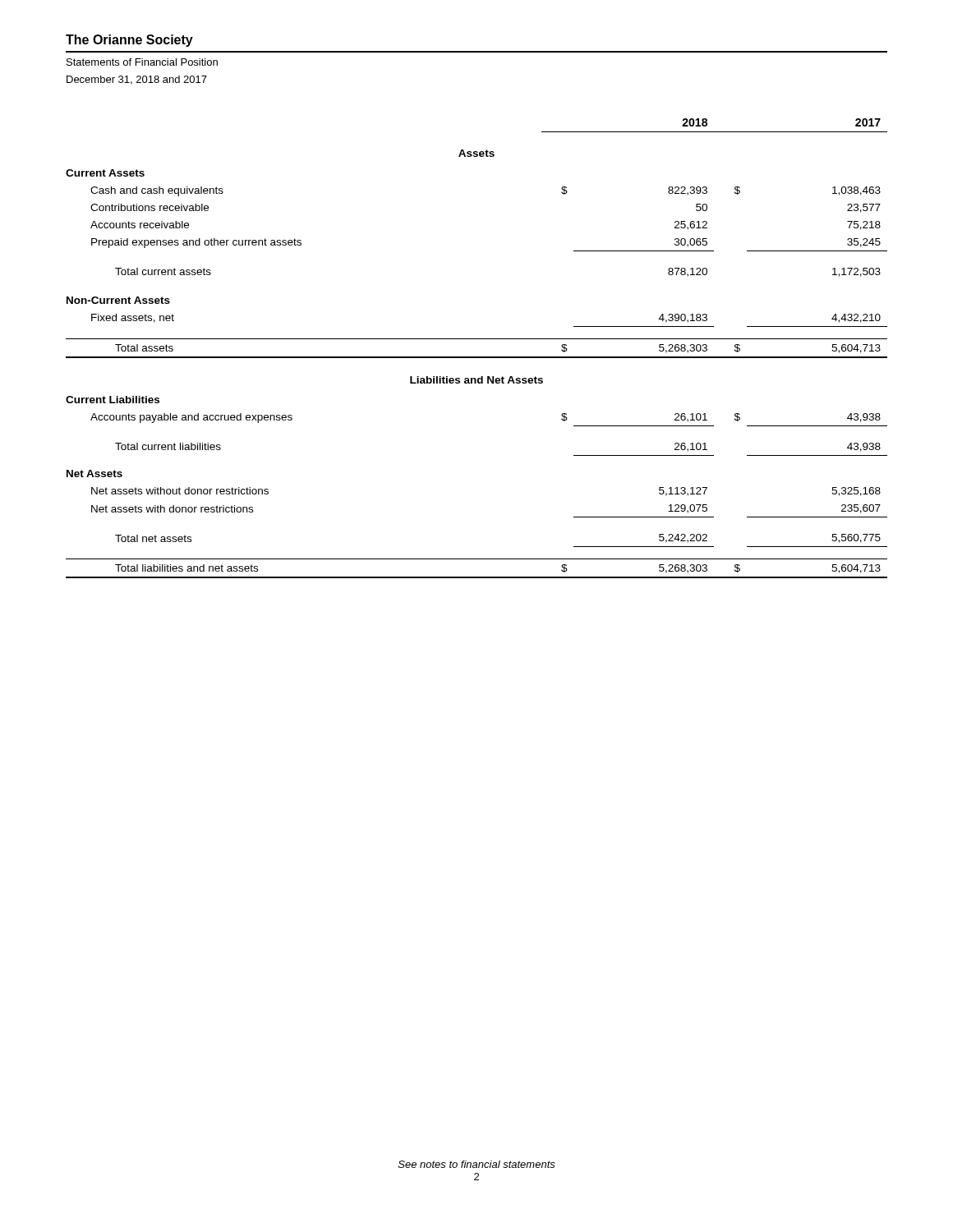Select the title
953x1232 pixels.
(x=129, y=40)
